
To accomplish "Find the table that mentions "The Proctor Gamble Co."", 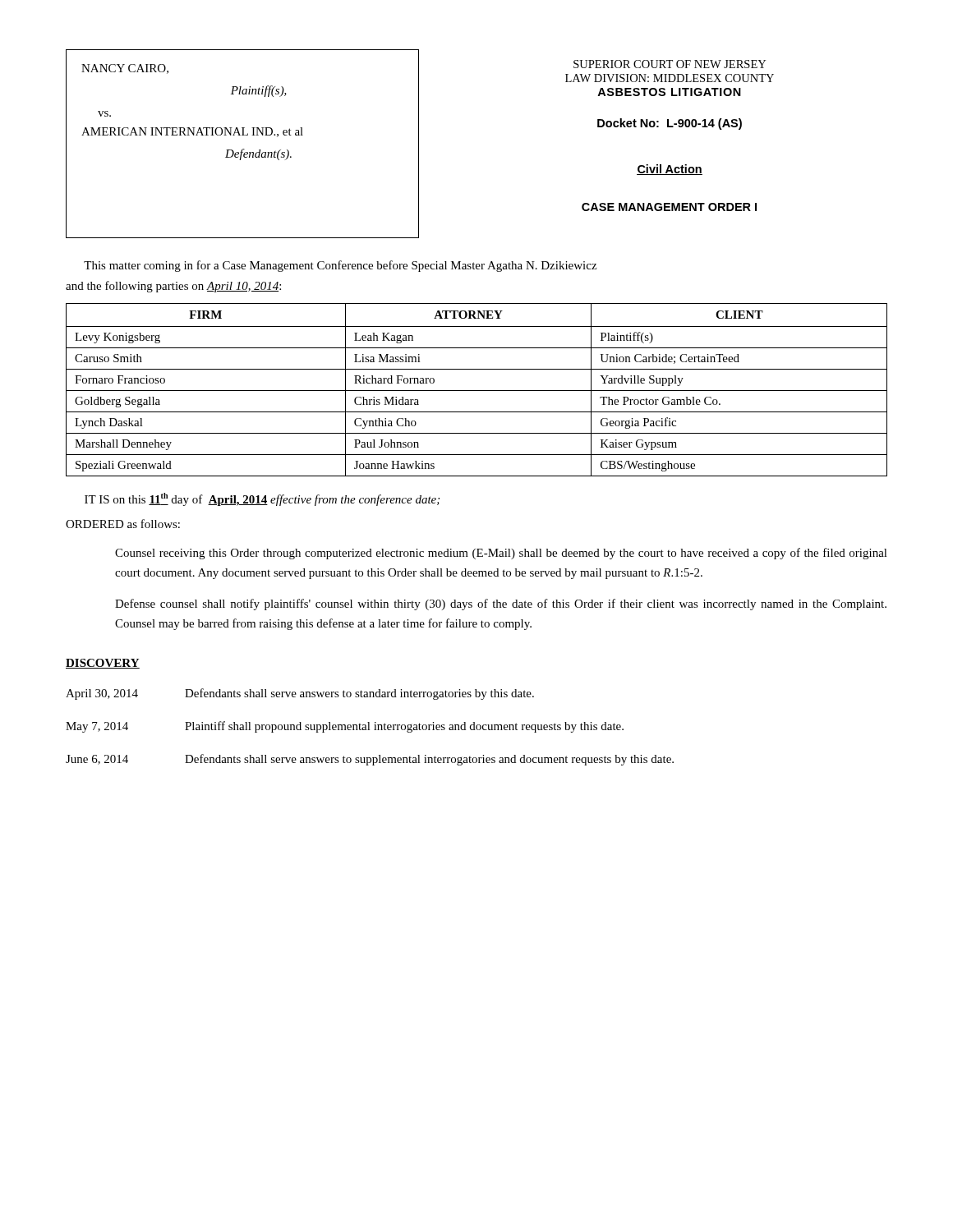I will point(476,390).
